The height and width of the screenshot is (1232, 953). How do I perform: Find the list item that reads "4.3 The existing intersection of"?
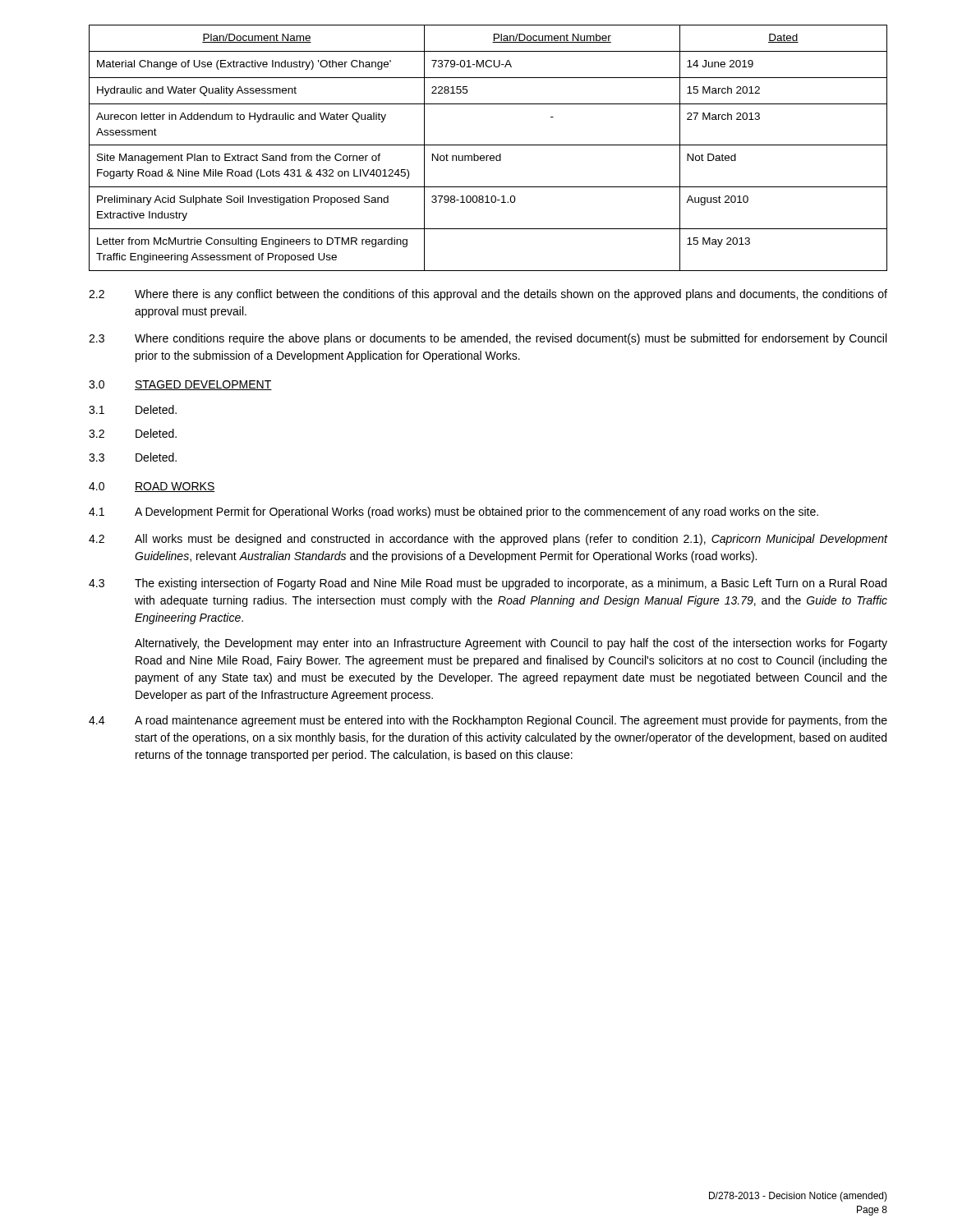click(x=488, y=601)
